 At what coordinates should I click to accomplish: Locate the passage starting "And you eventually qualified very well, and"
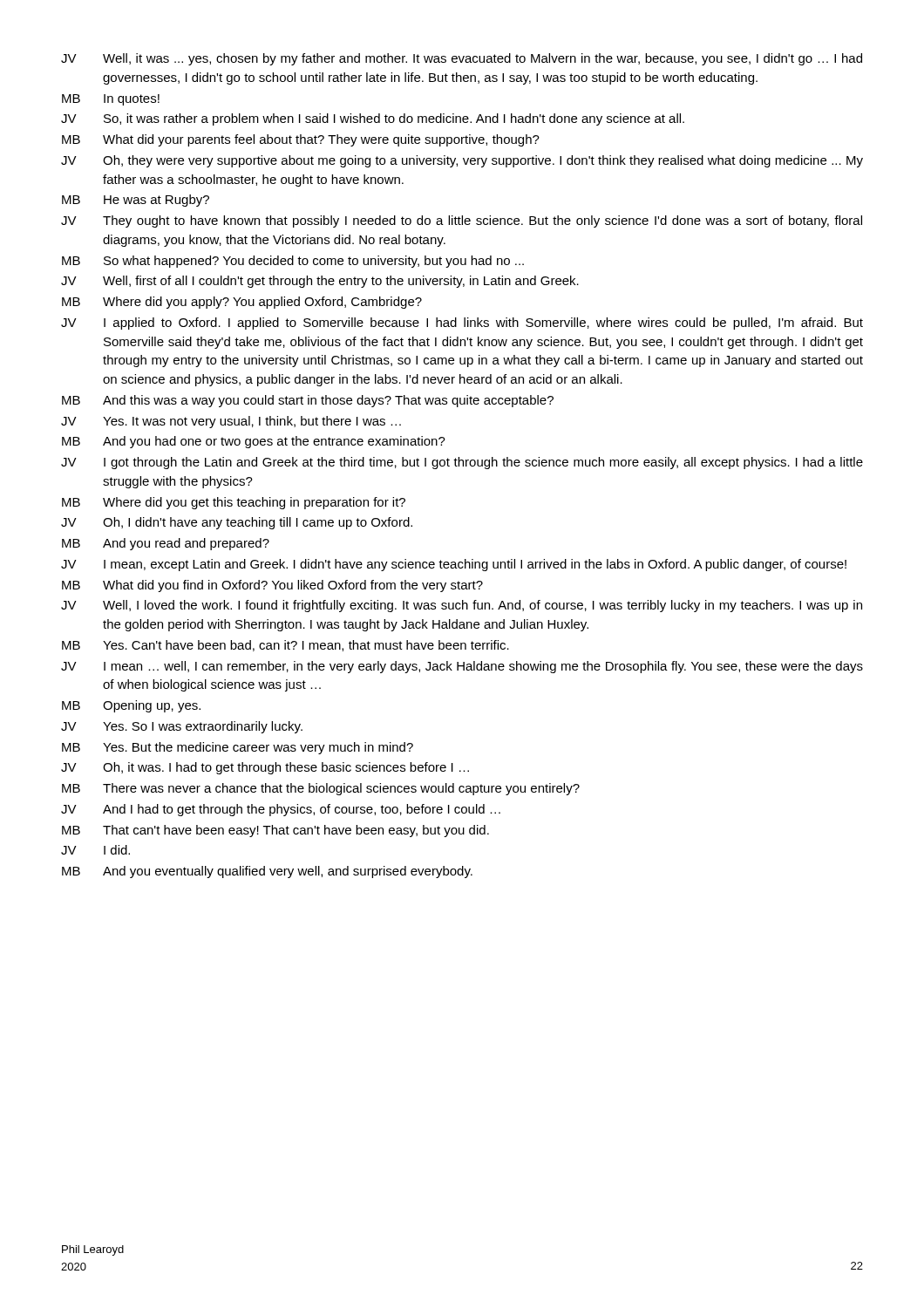click(x=288, y=871)
